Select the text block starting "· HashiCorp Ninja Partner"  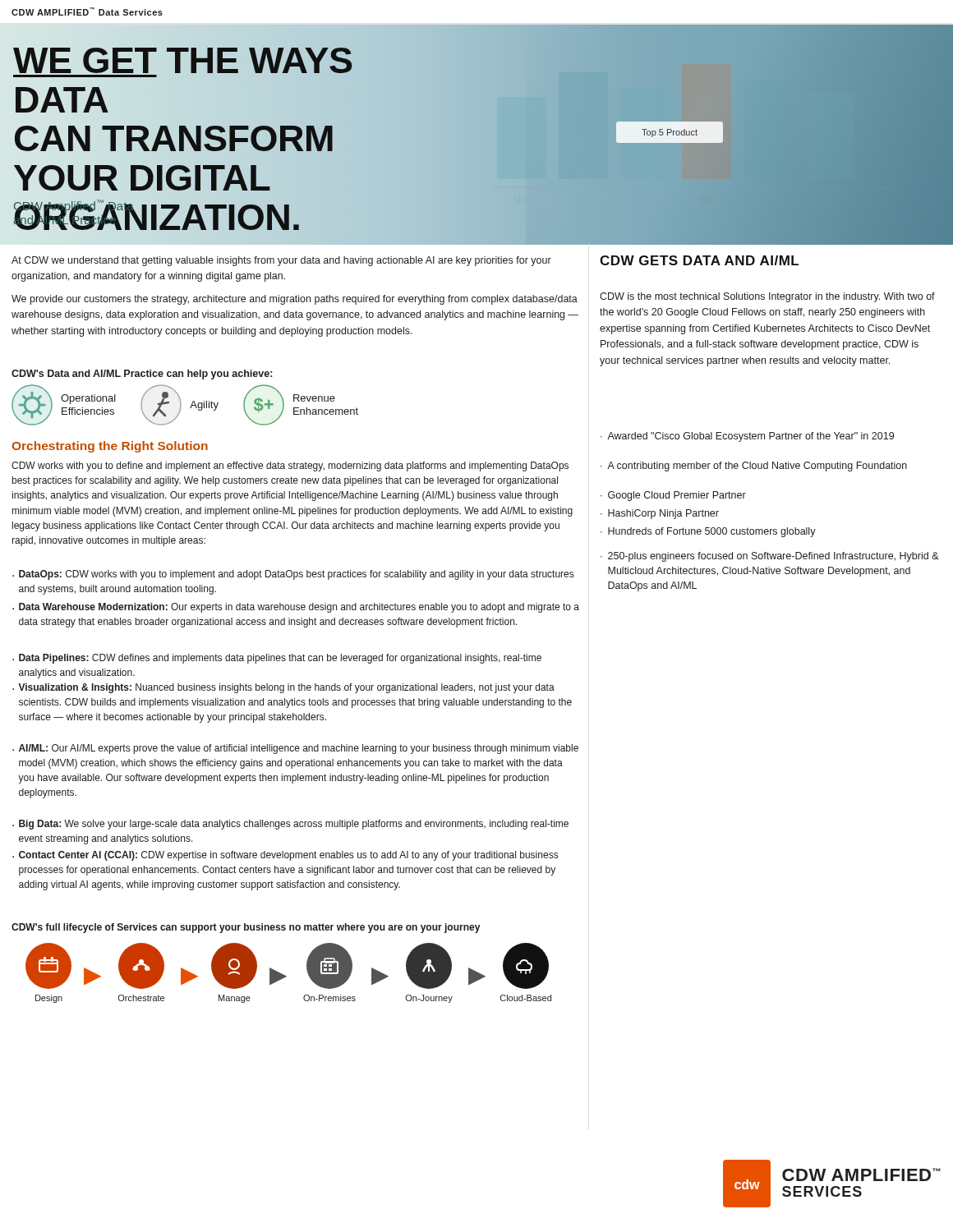tap(659, 513)
